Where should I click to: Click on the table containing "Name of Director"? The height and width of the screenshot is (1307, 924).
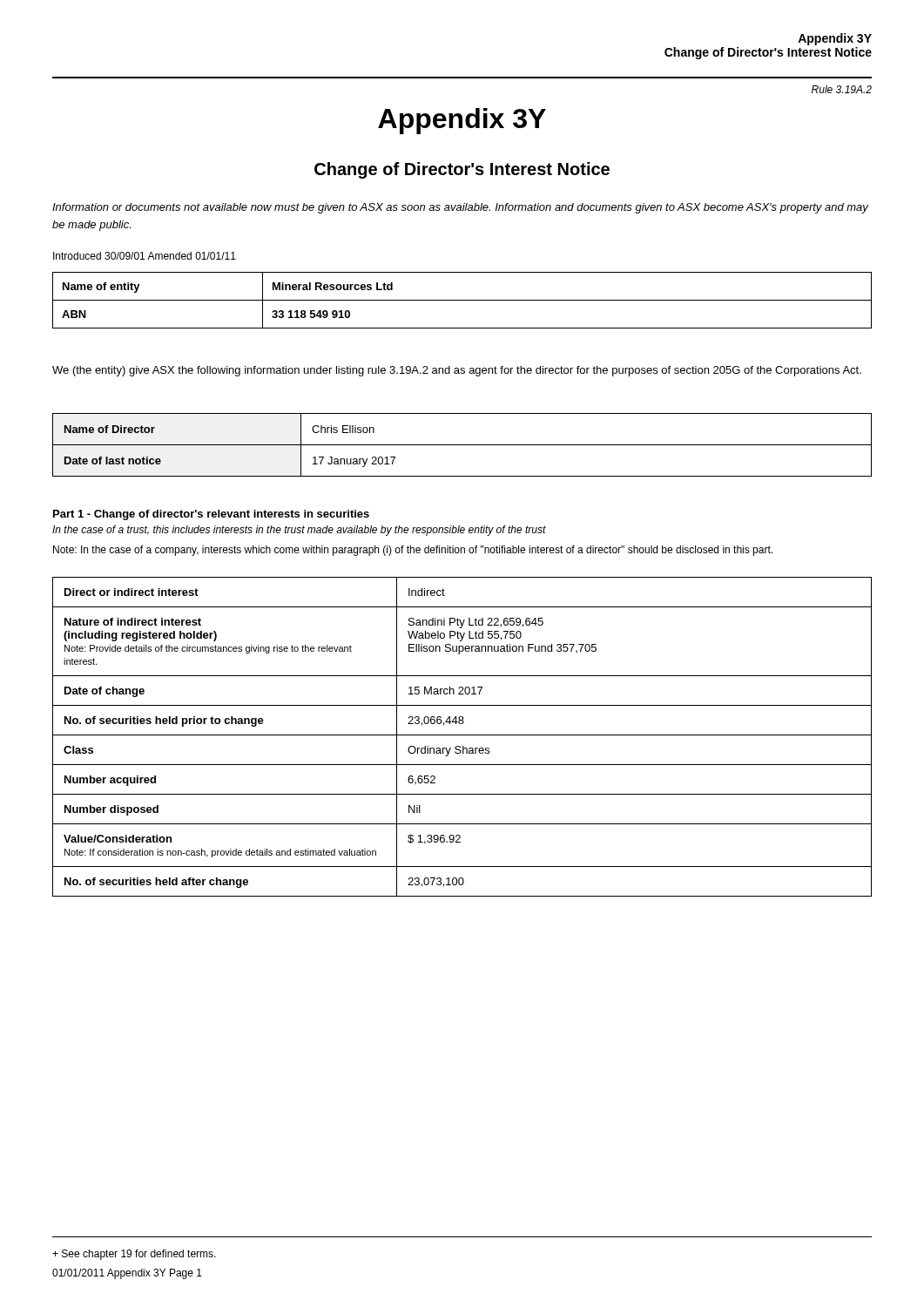[x=462, y=445]
